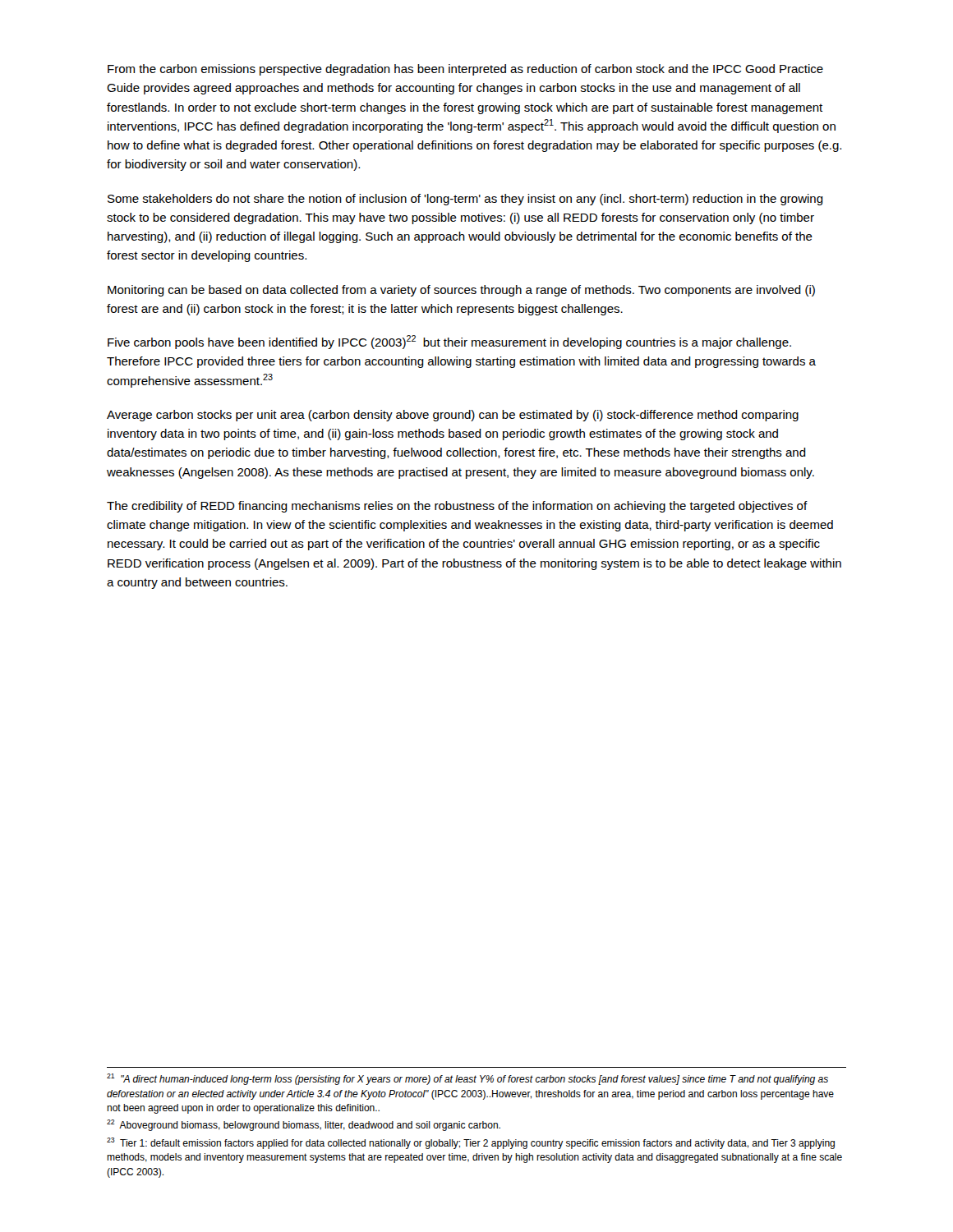Find the text block containing "Some stakeholders do not share the"

point(465,227)
